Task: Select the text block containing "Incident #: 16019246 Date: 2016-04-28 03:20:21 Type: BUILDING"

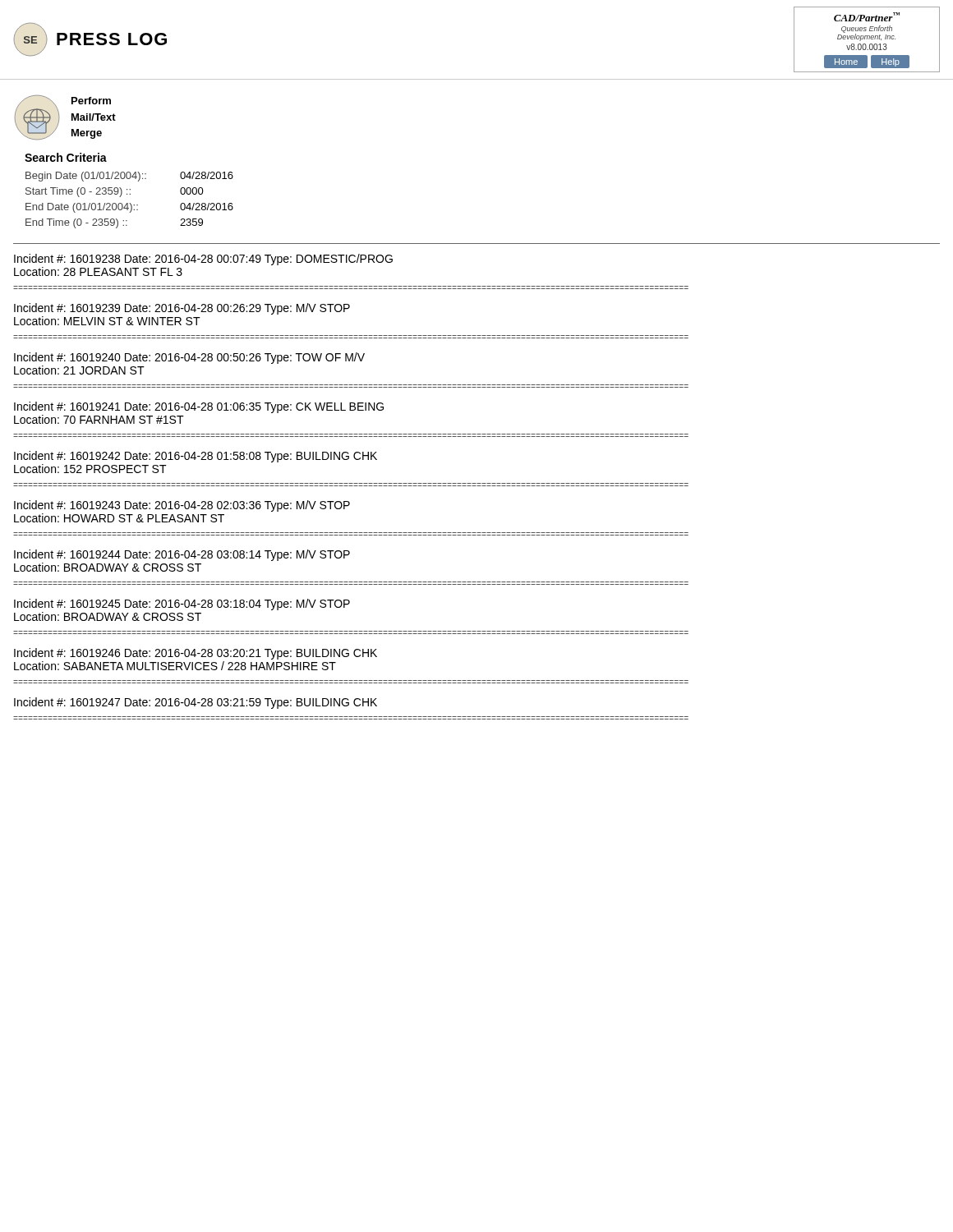Action: click(196, 654)
